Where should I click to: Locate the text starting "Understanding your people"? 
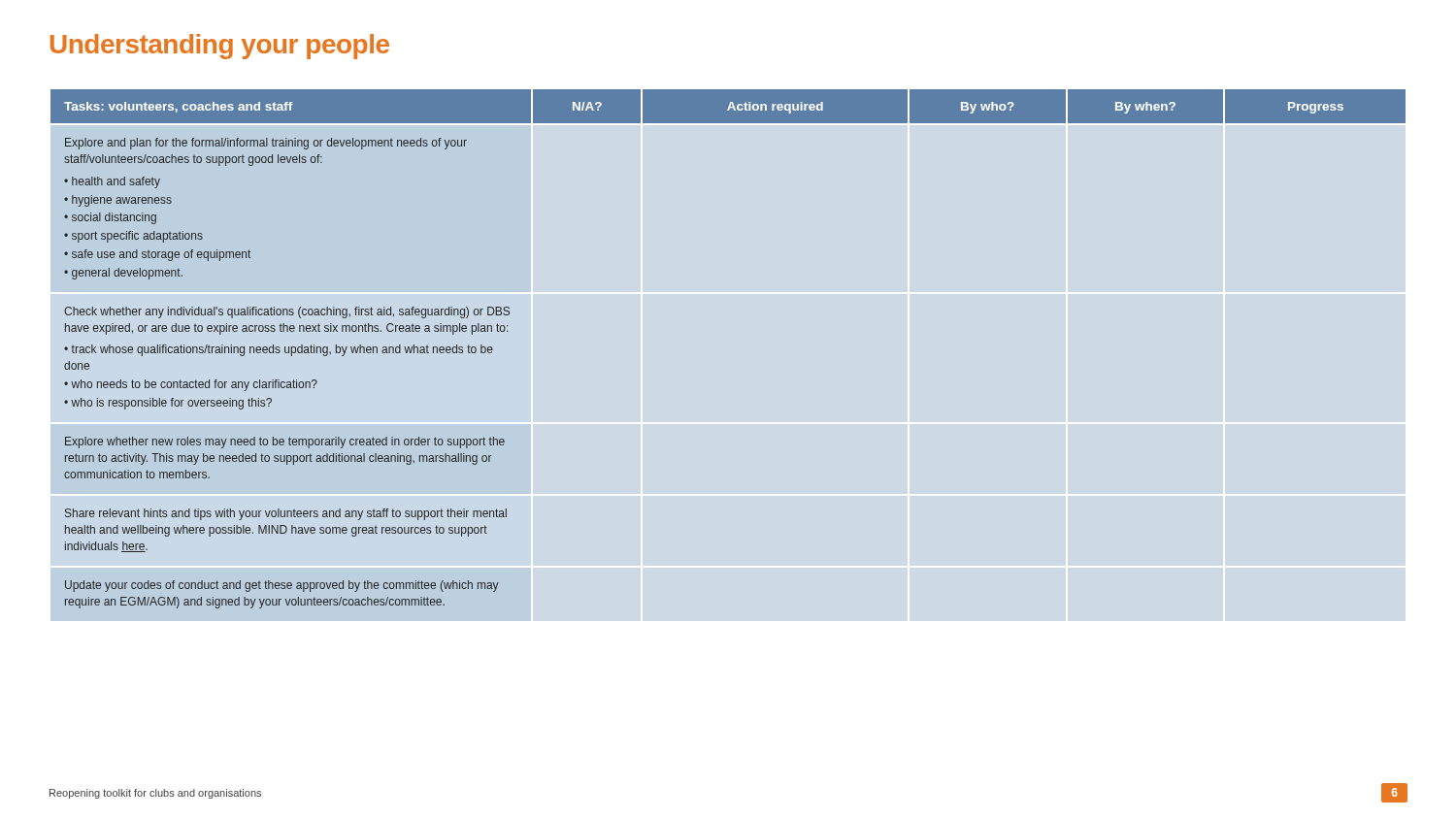pos(219,44)
